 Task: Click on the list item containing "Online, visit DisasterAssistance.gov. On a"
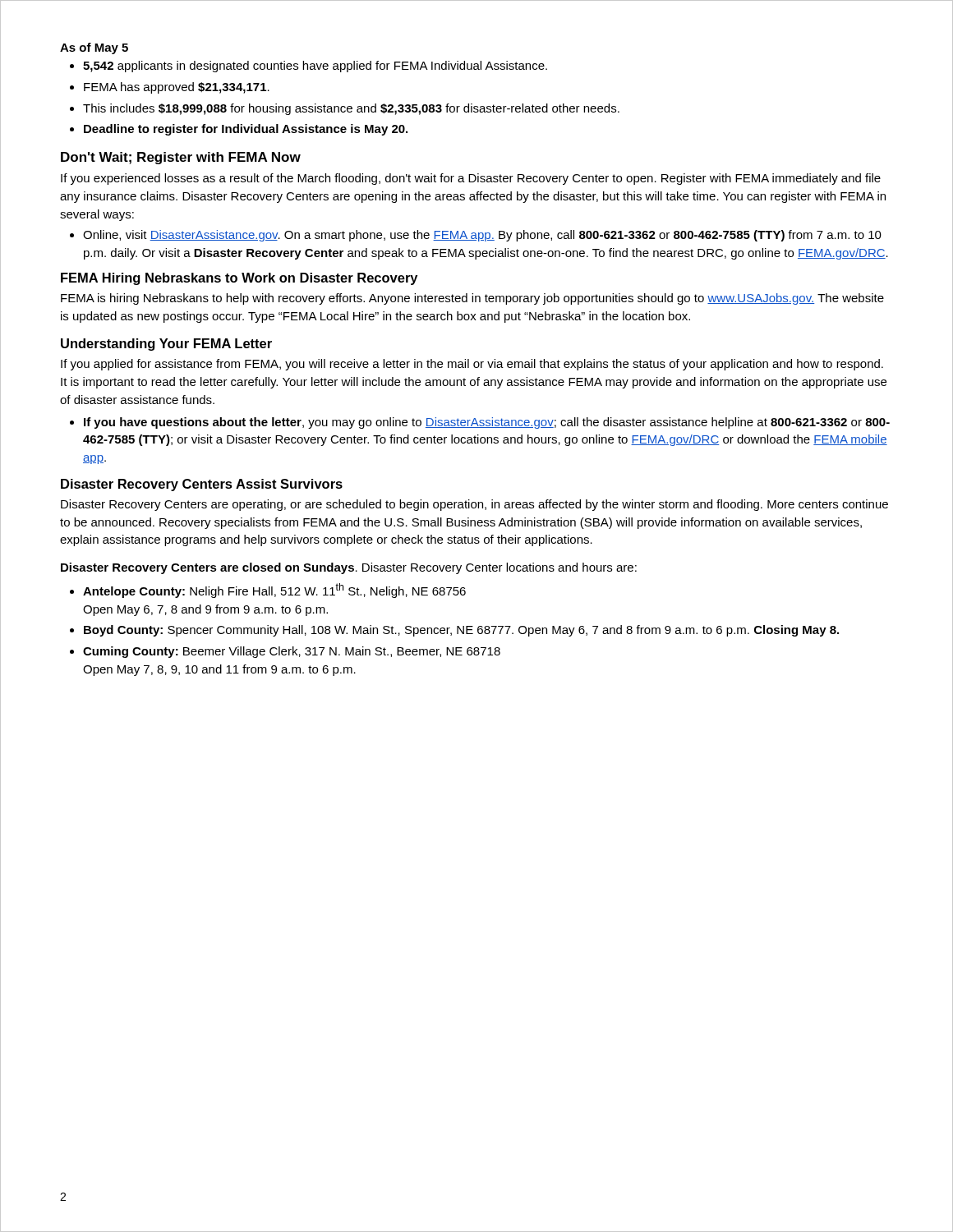click(x=486, y=244)
